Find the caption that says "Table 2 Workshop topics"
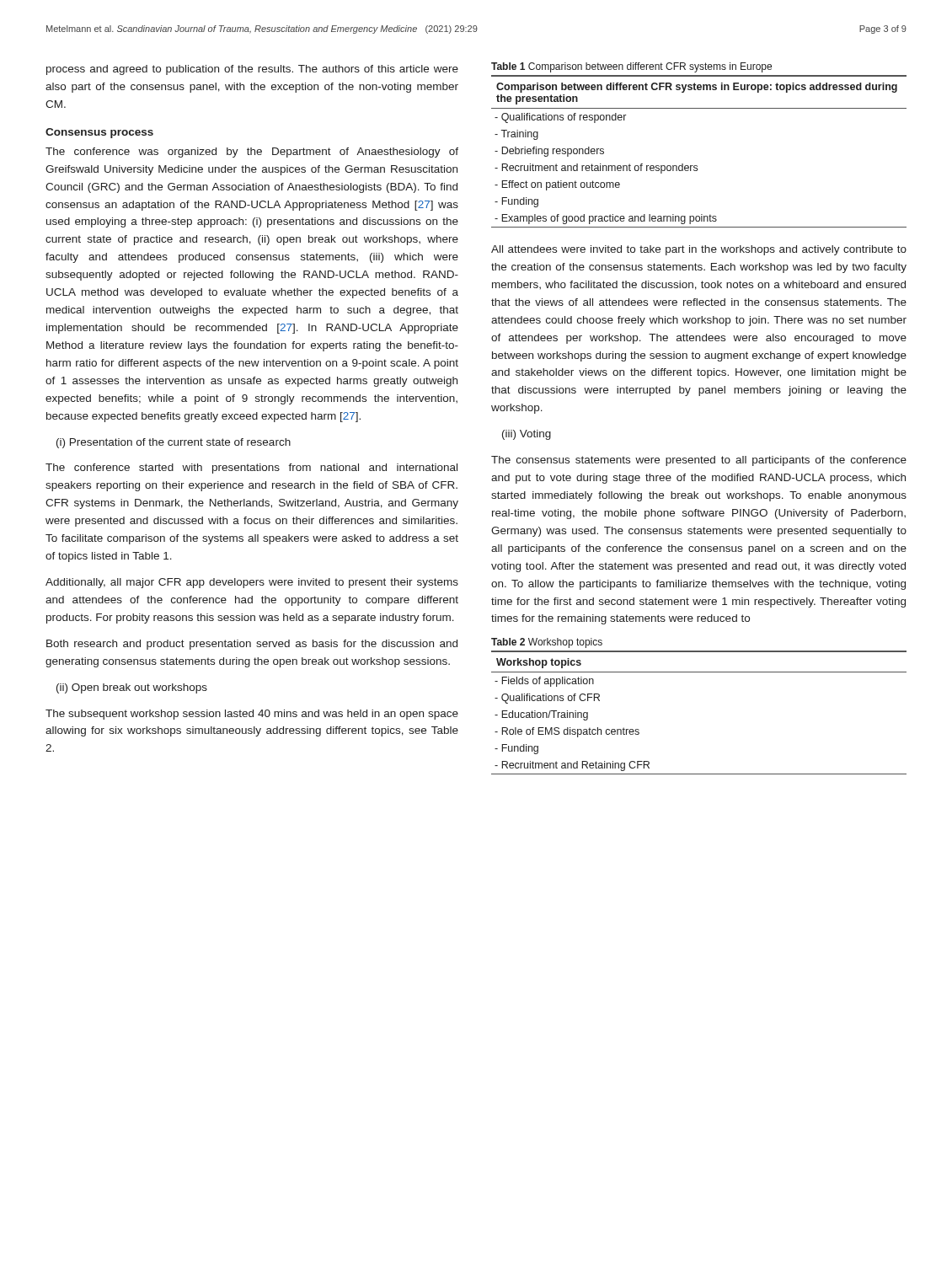Viewport: 952px width, 1264px height. click(x=547, y=642)
